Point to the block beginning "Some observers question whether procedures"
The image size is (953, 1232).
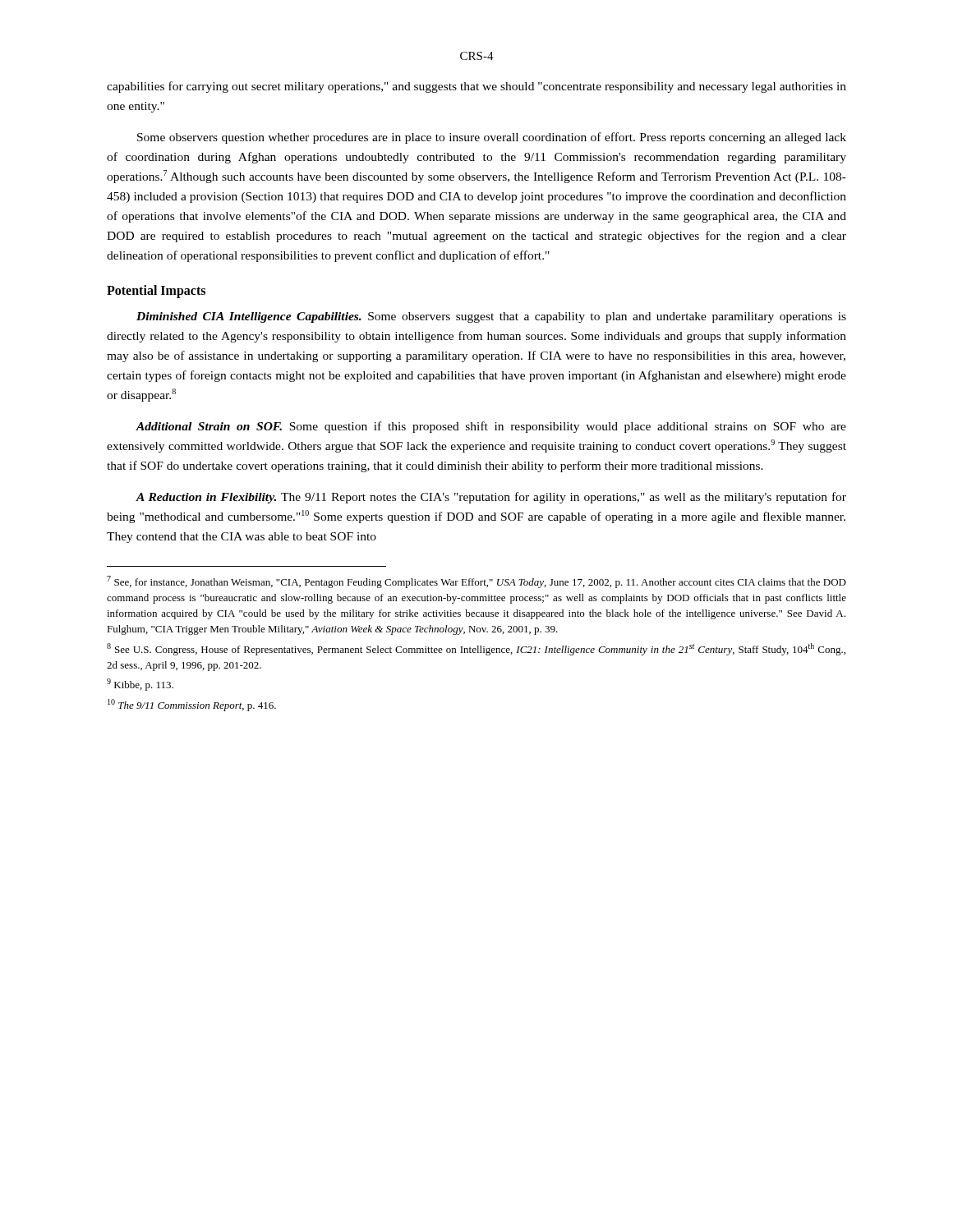pyautogui.click(x=476, y=196)
